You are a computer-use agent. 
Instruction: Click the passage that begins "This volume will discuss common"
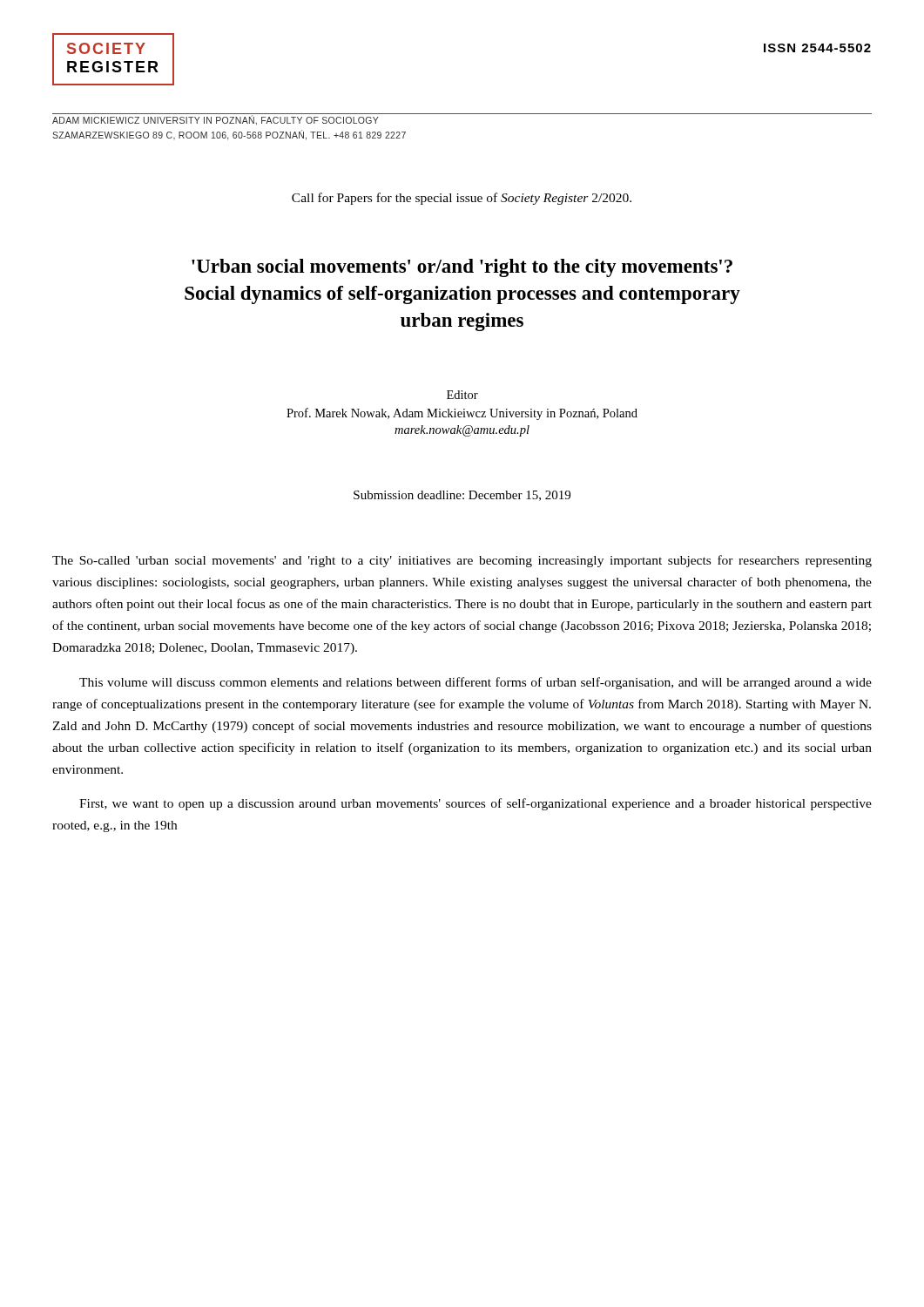click(x=462, y=725)
